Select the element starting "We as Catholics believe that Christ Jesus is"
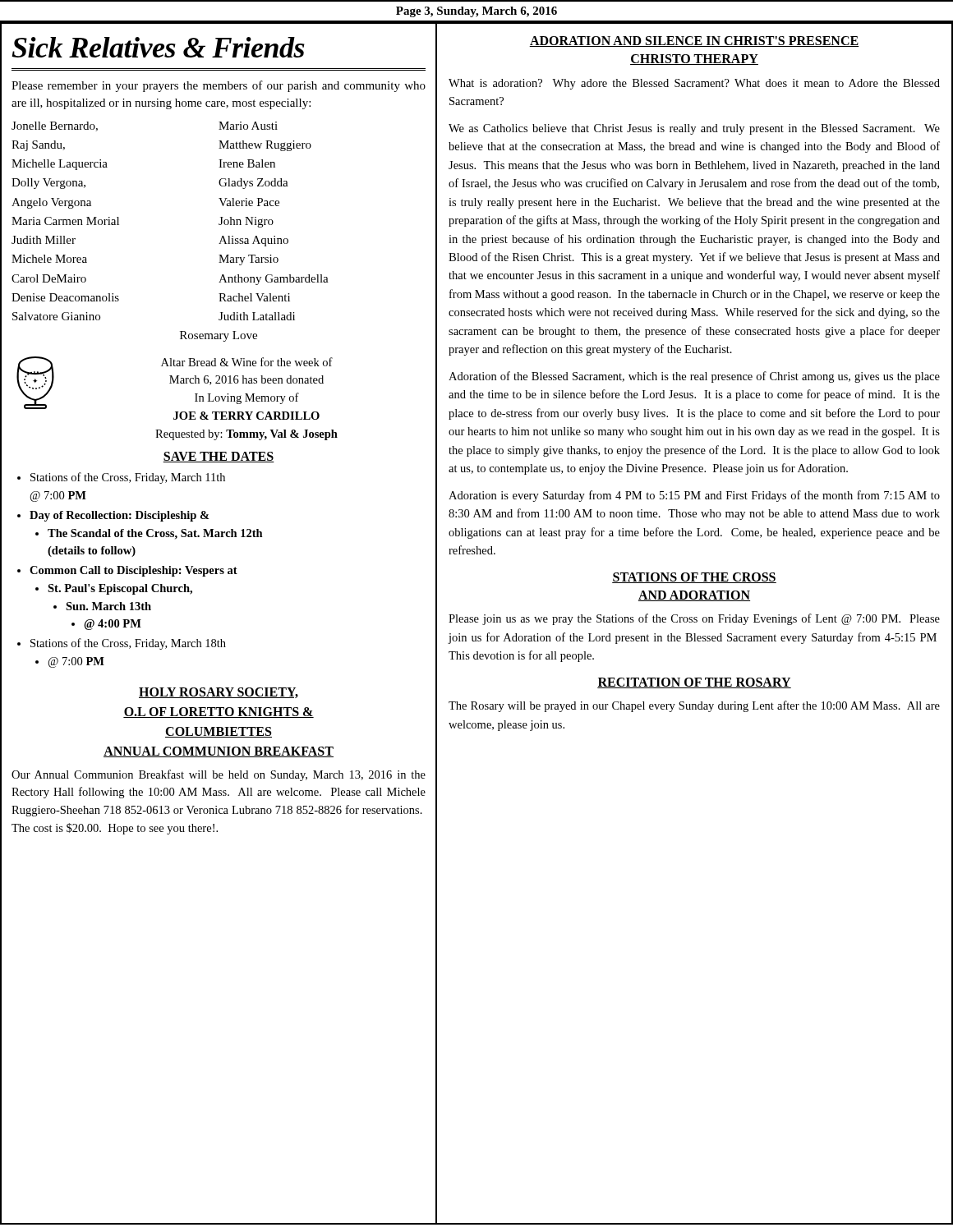 click(694, 239)
